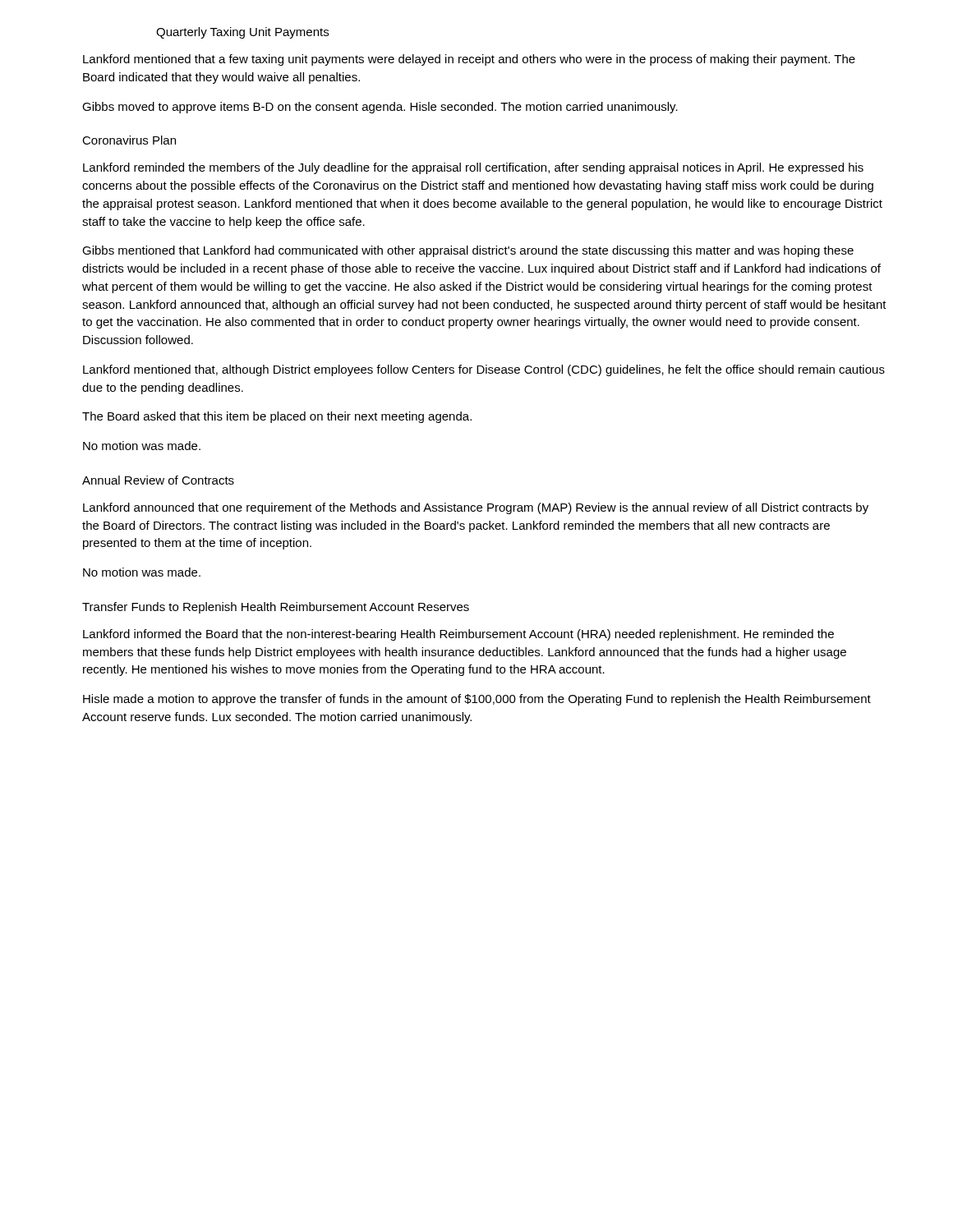Point to the block starting "Lankford informed the Board that the non-interest-bearing"

tap(464, 651)
